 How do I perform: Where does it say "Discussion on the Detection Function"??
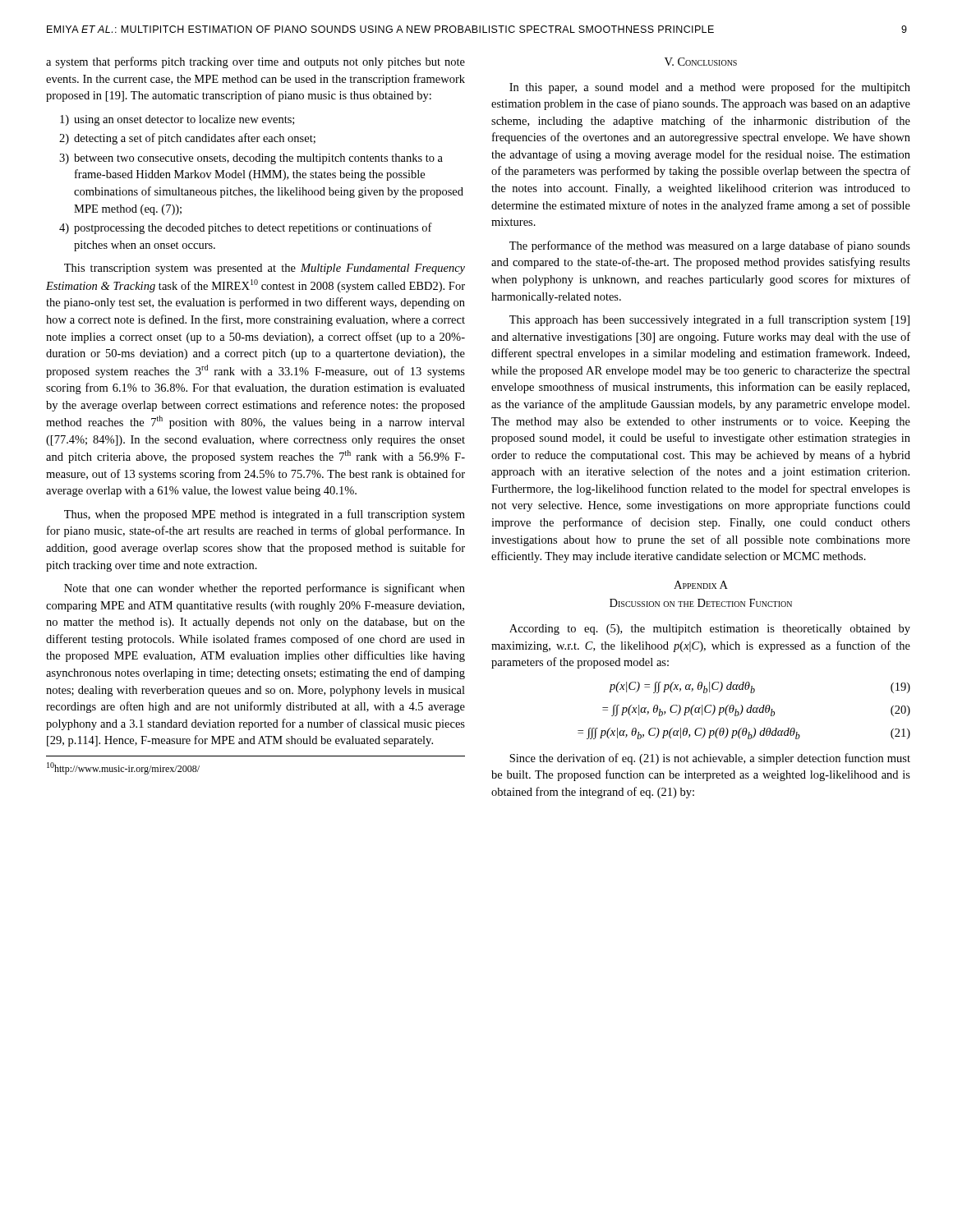[x=701, y=603]
